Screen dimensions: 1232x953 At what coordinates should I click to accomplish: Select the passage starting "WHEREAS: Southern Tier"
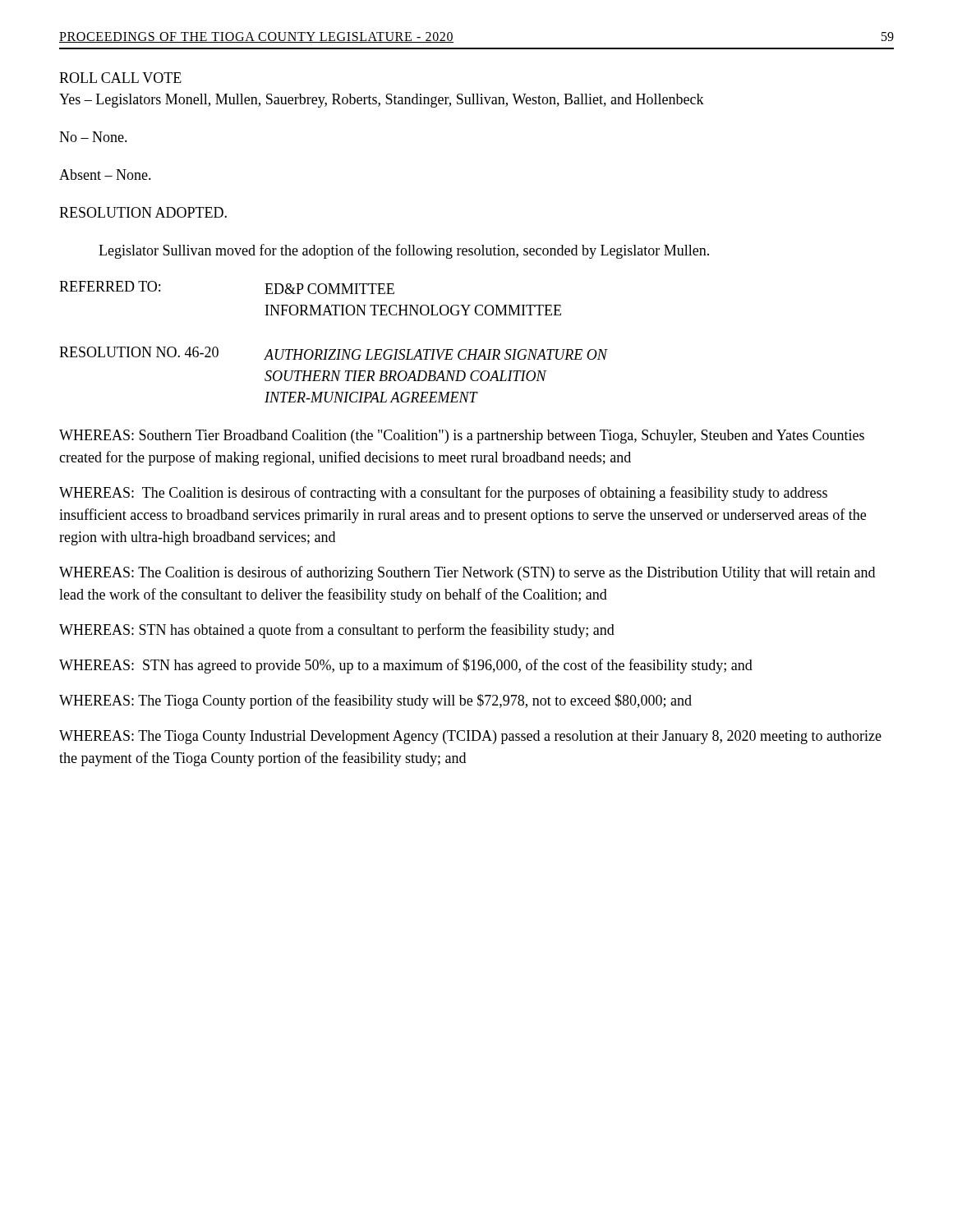(x=462, y=446)
